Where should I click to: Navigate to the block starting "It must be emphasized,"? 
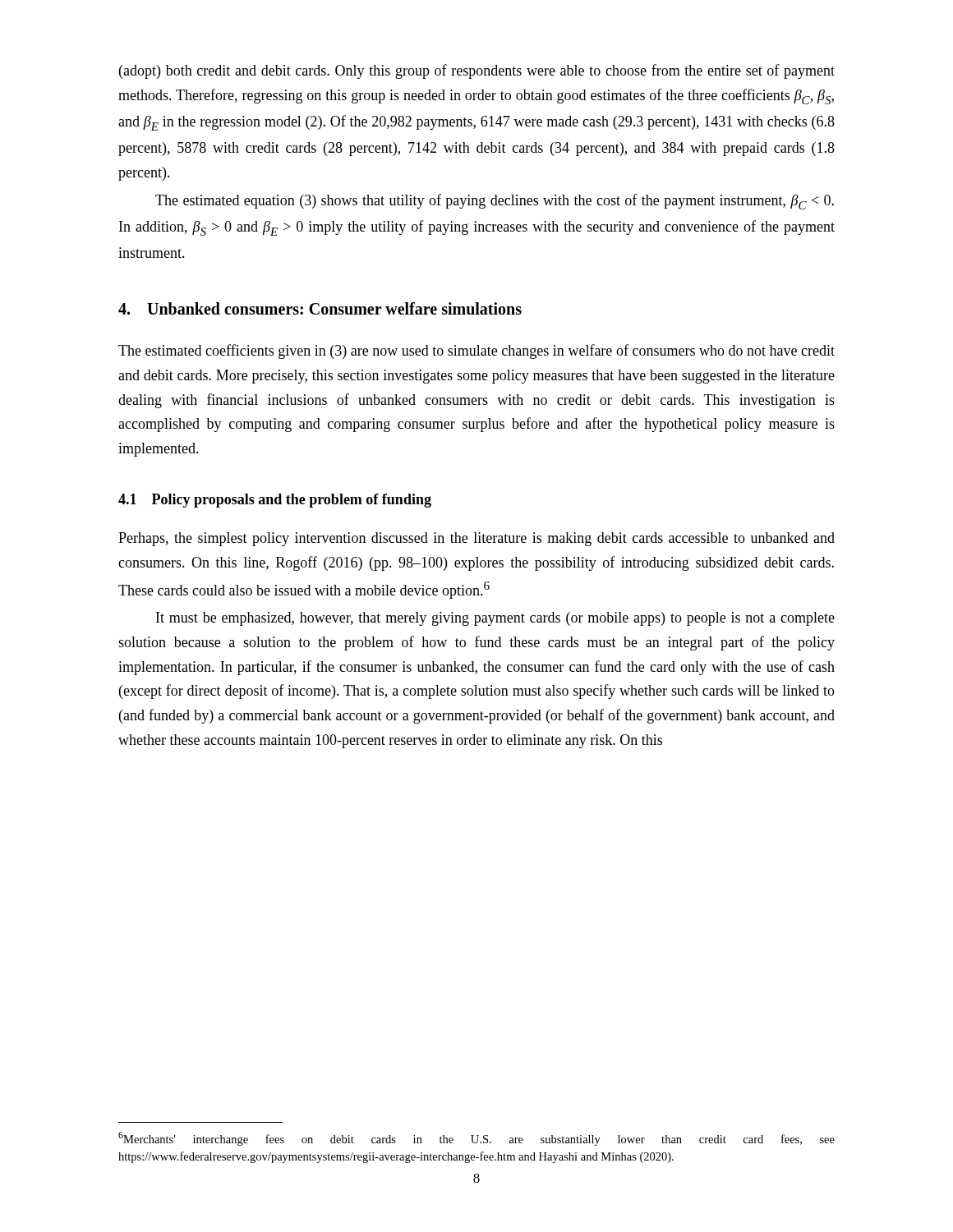pos(476,680)
